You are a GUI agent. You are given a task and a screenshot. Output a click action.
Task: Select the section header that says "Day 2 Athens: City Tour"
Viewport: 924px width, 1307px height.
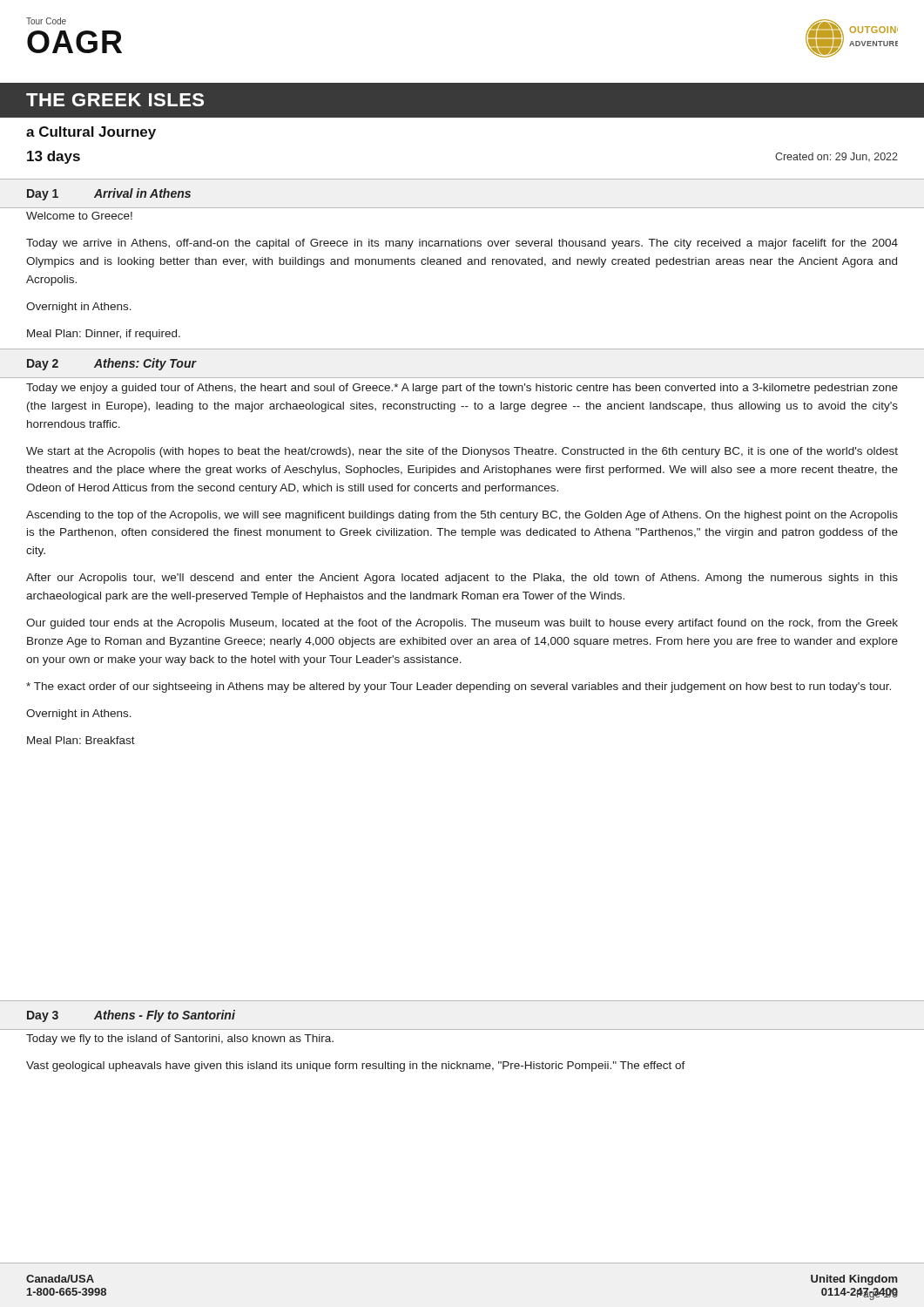[111, 363]
